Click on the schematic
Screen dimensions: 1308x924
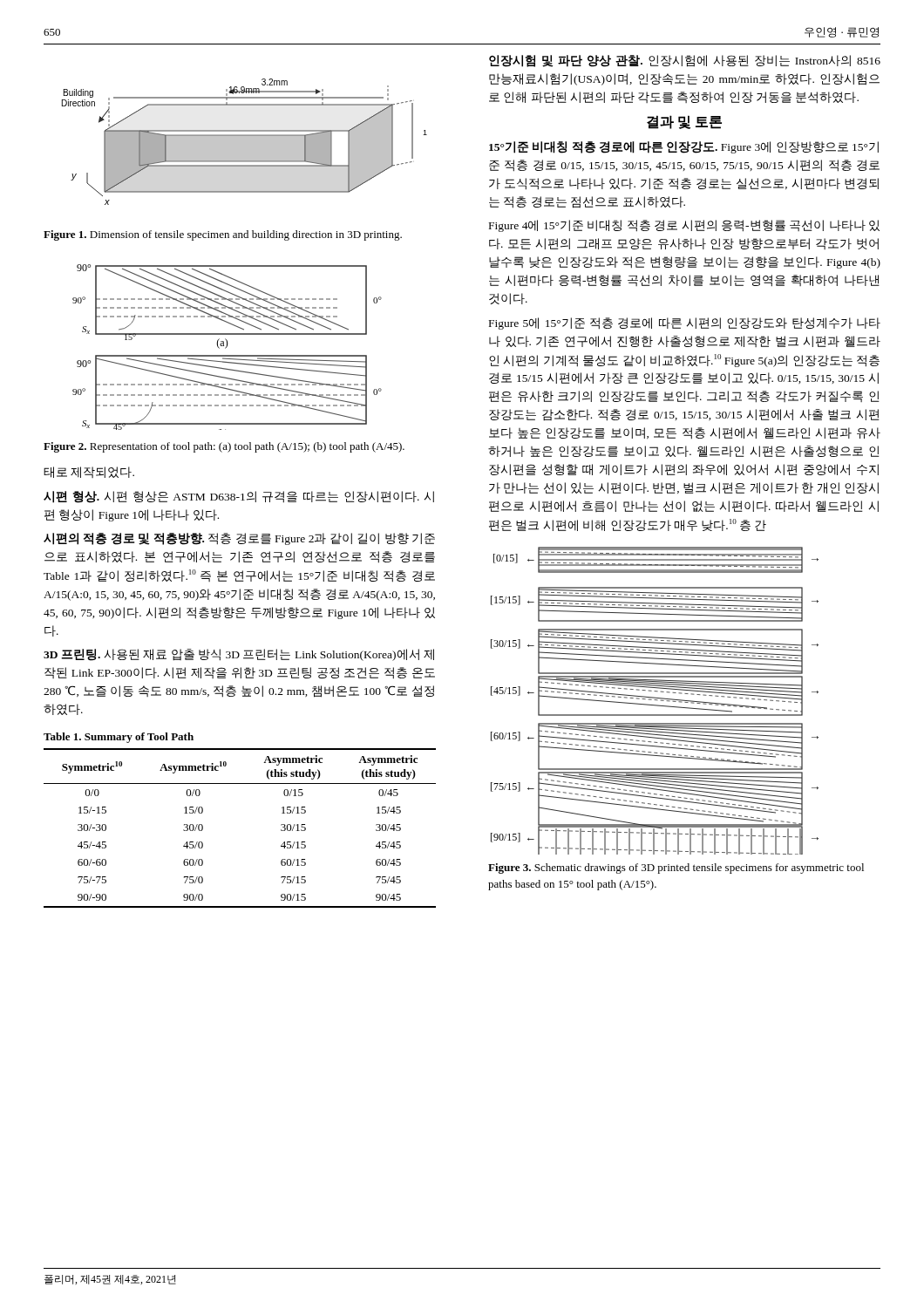pos(684,698)
